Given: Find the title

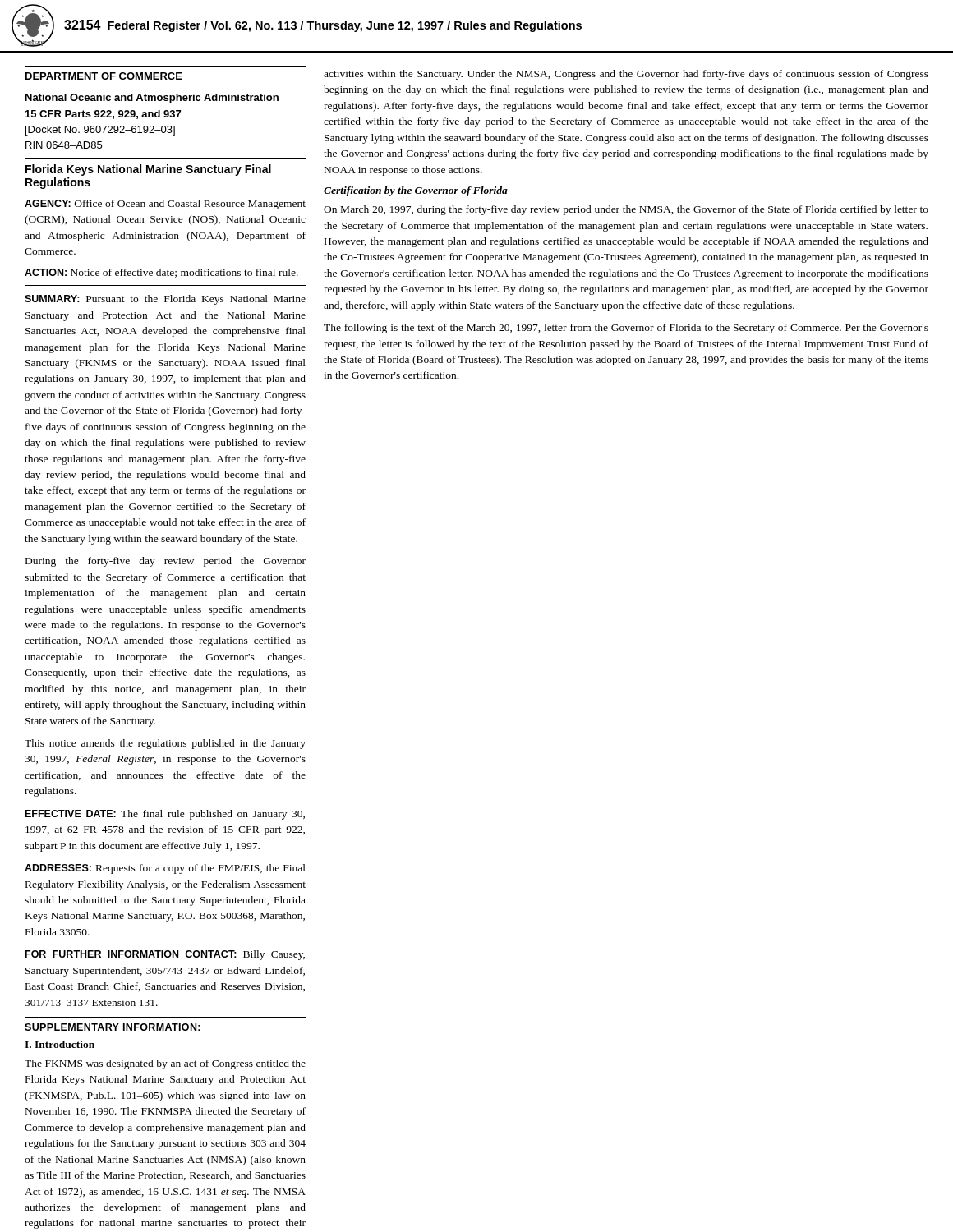Looking at the screenshot, I should point(148,176).
